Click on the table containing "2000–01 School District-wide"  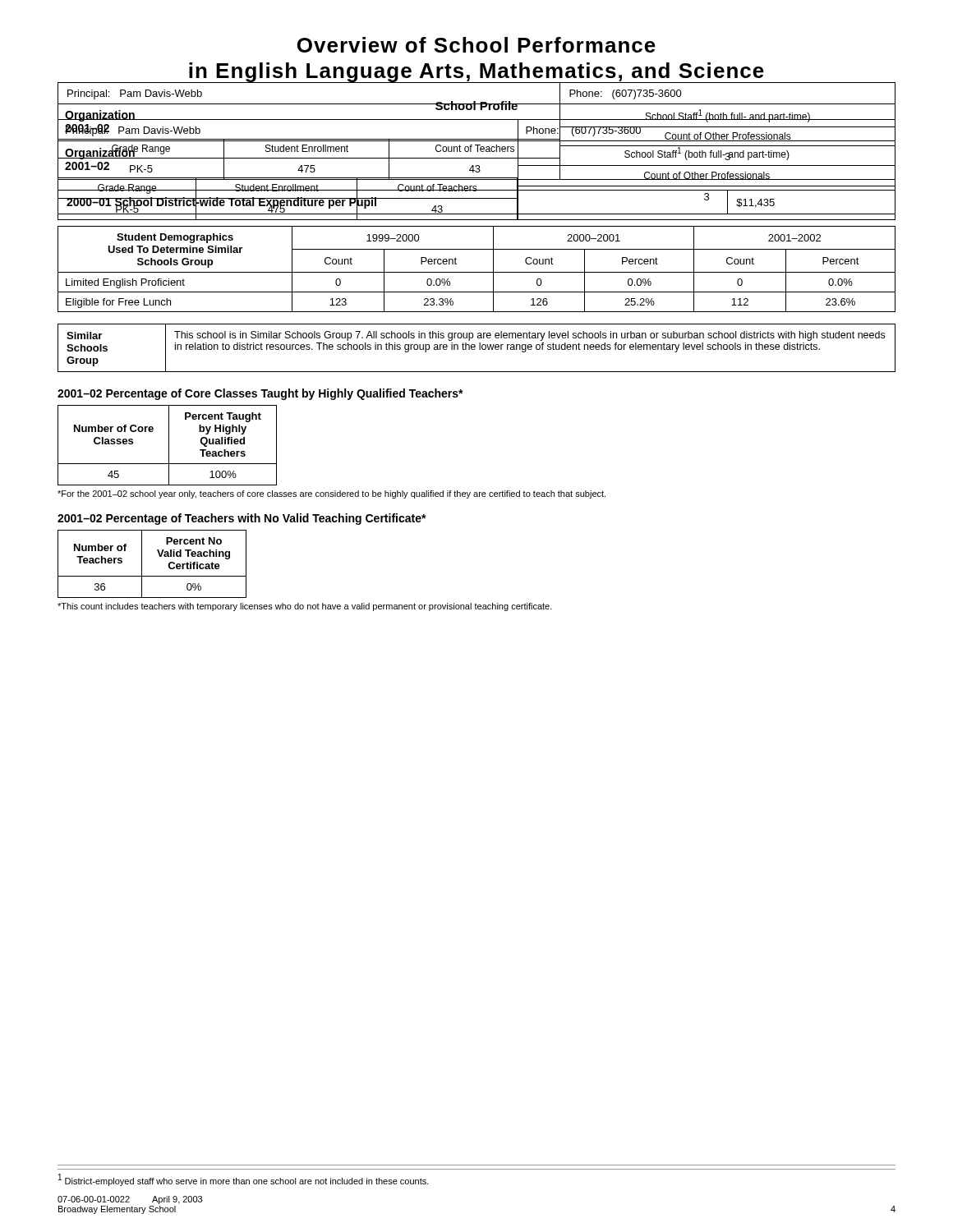coord(476,202)
